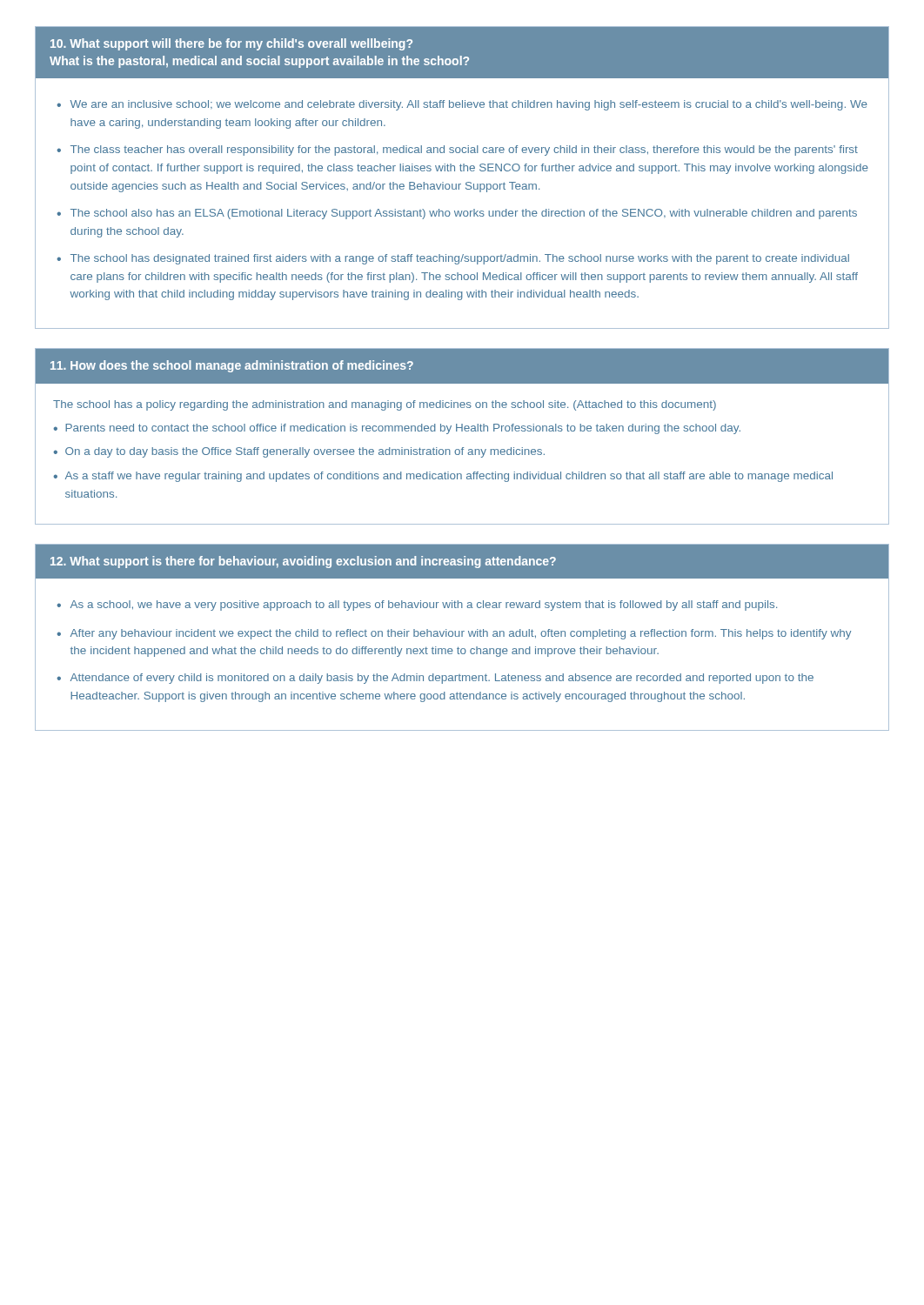This screenshot has width=924, height=1305.
Task: Locate the region starting "As a school, we have"
Action: click(x=471, y=605)
